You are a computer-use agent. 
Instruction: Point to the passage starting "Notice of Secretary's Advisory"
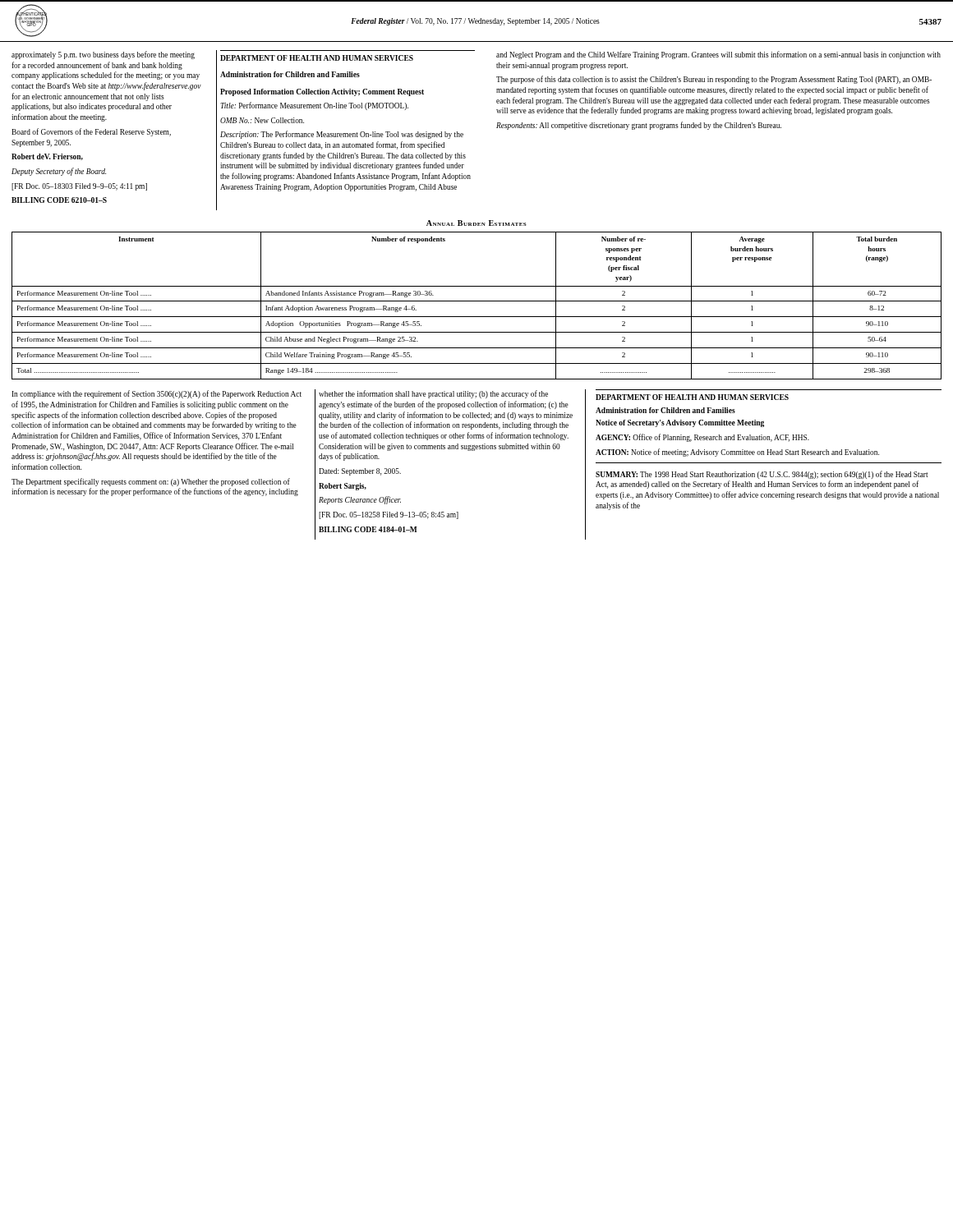[x=680, y=423]
